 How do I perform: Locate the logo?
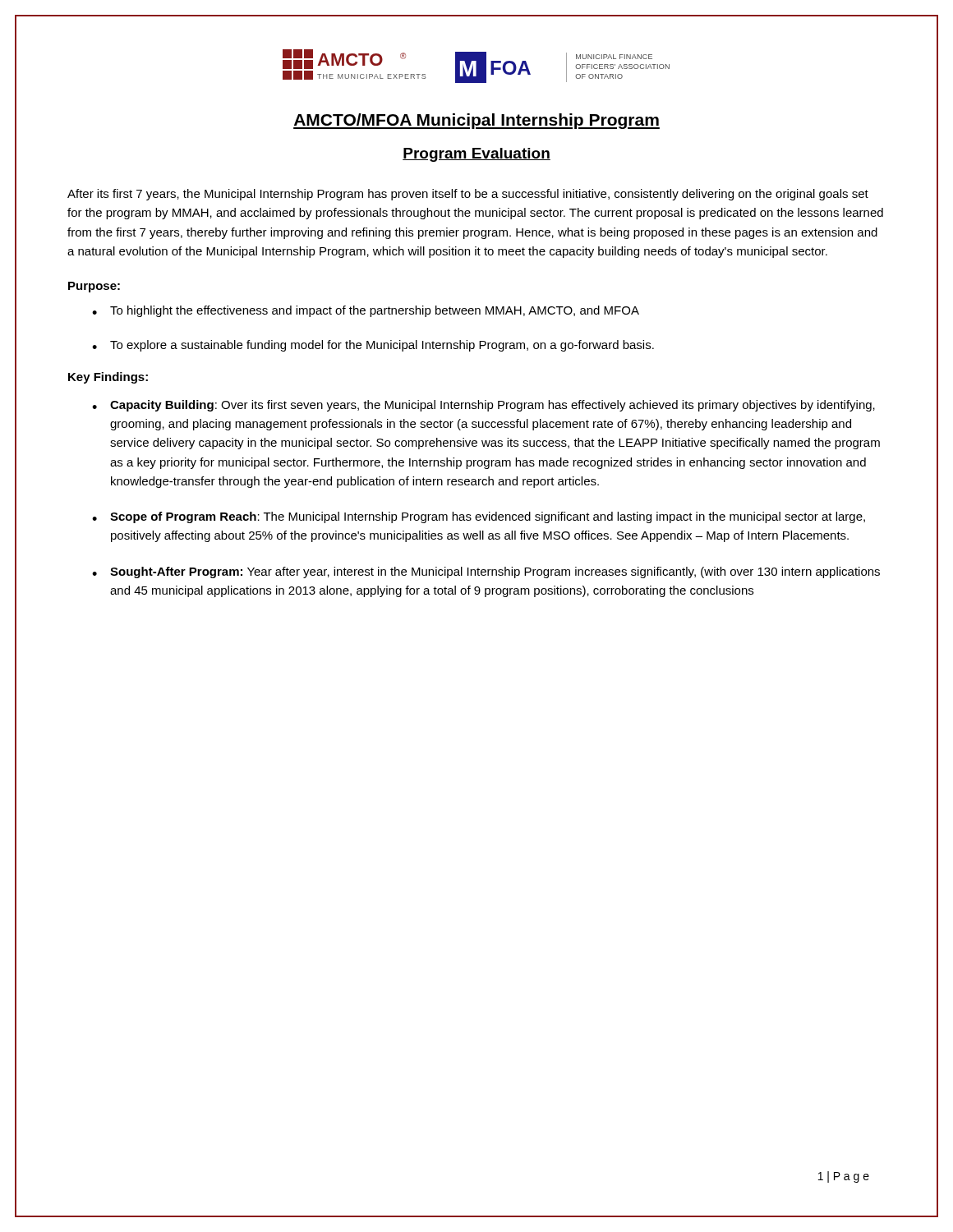476,67
